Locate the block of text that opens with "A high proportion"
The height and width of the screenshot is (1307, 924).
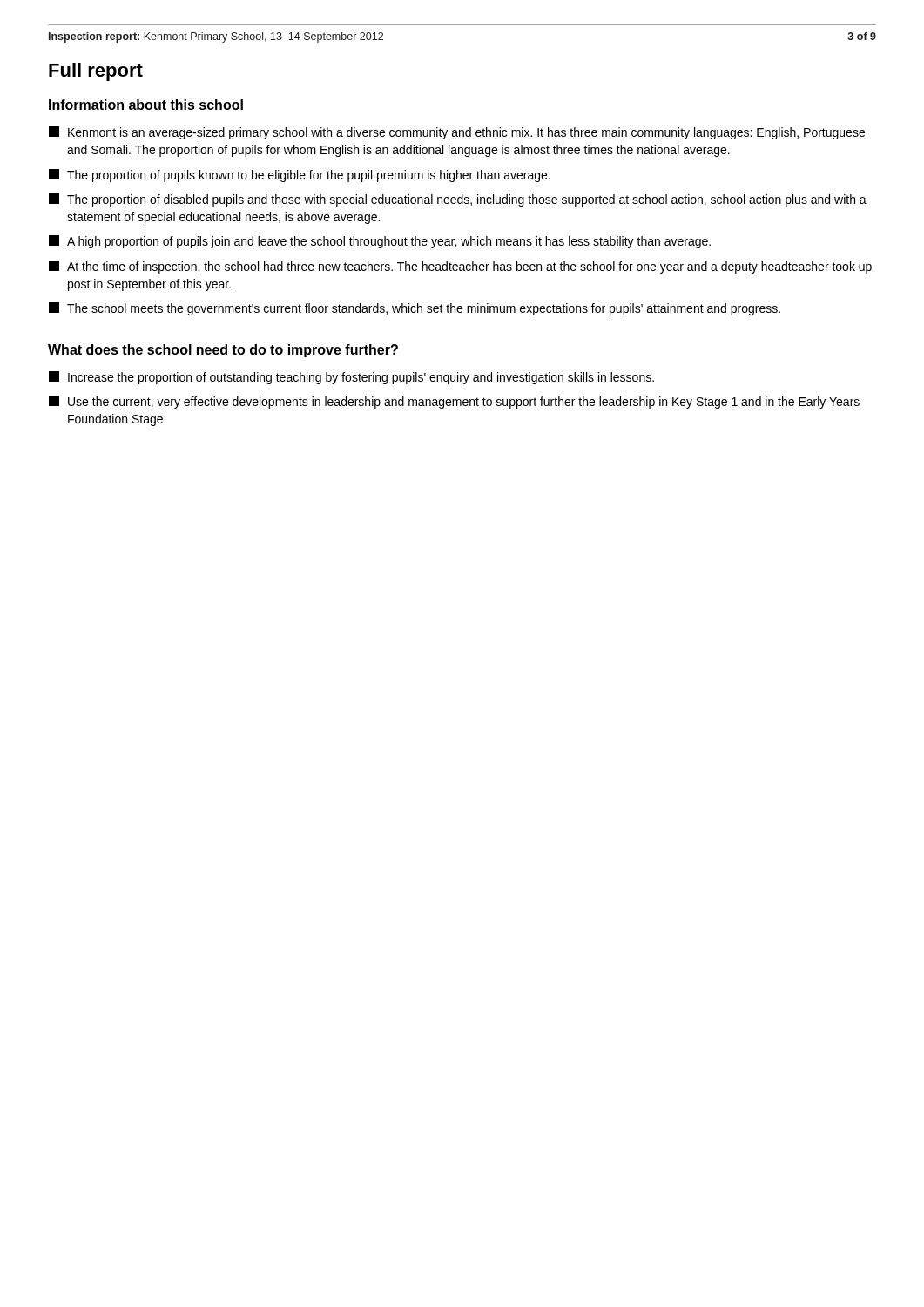click(462, 242)
